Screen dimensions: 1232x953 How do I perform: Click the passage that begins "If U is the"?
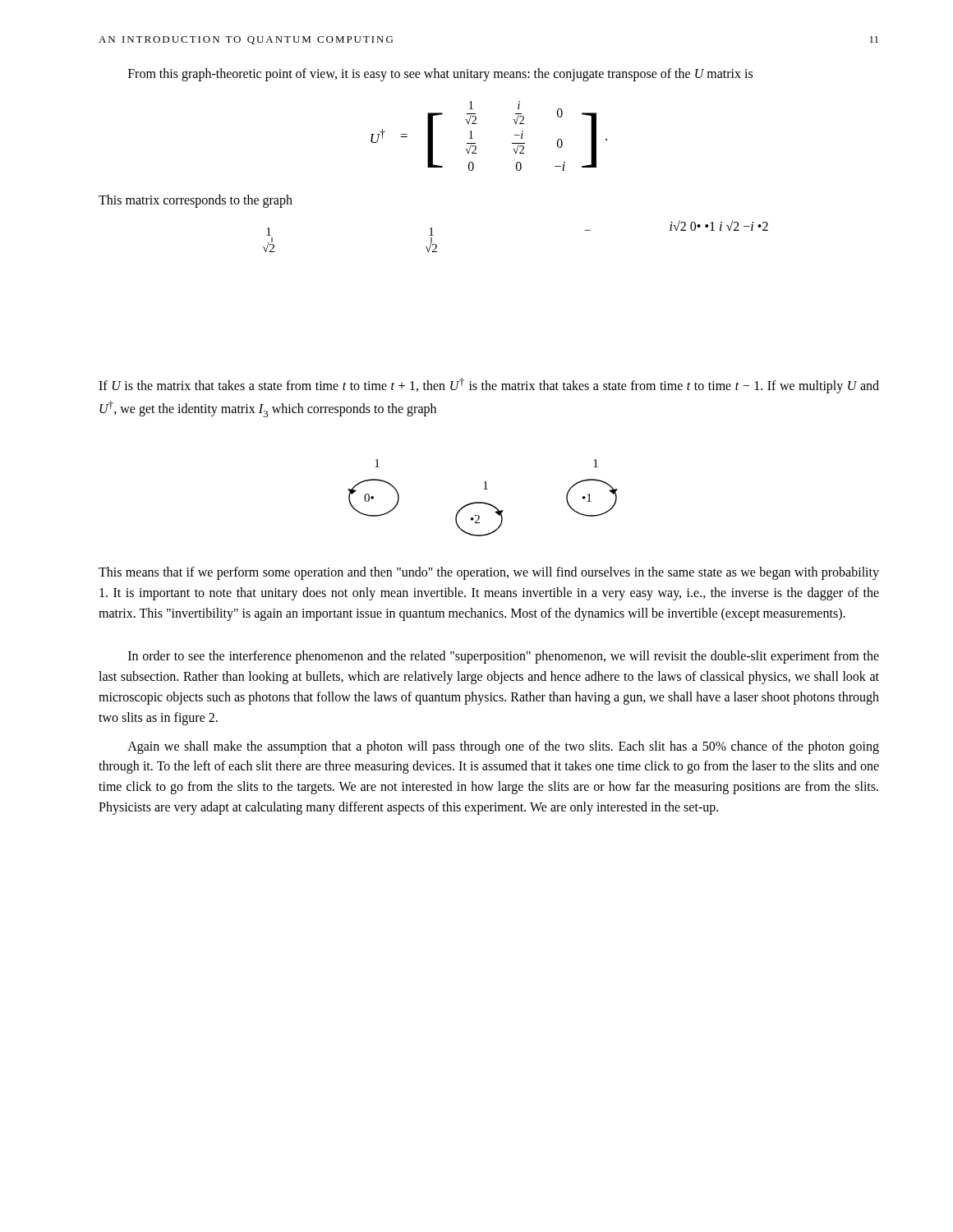(489, 398)
